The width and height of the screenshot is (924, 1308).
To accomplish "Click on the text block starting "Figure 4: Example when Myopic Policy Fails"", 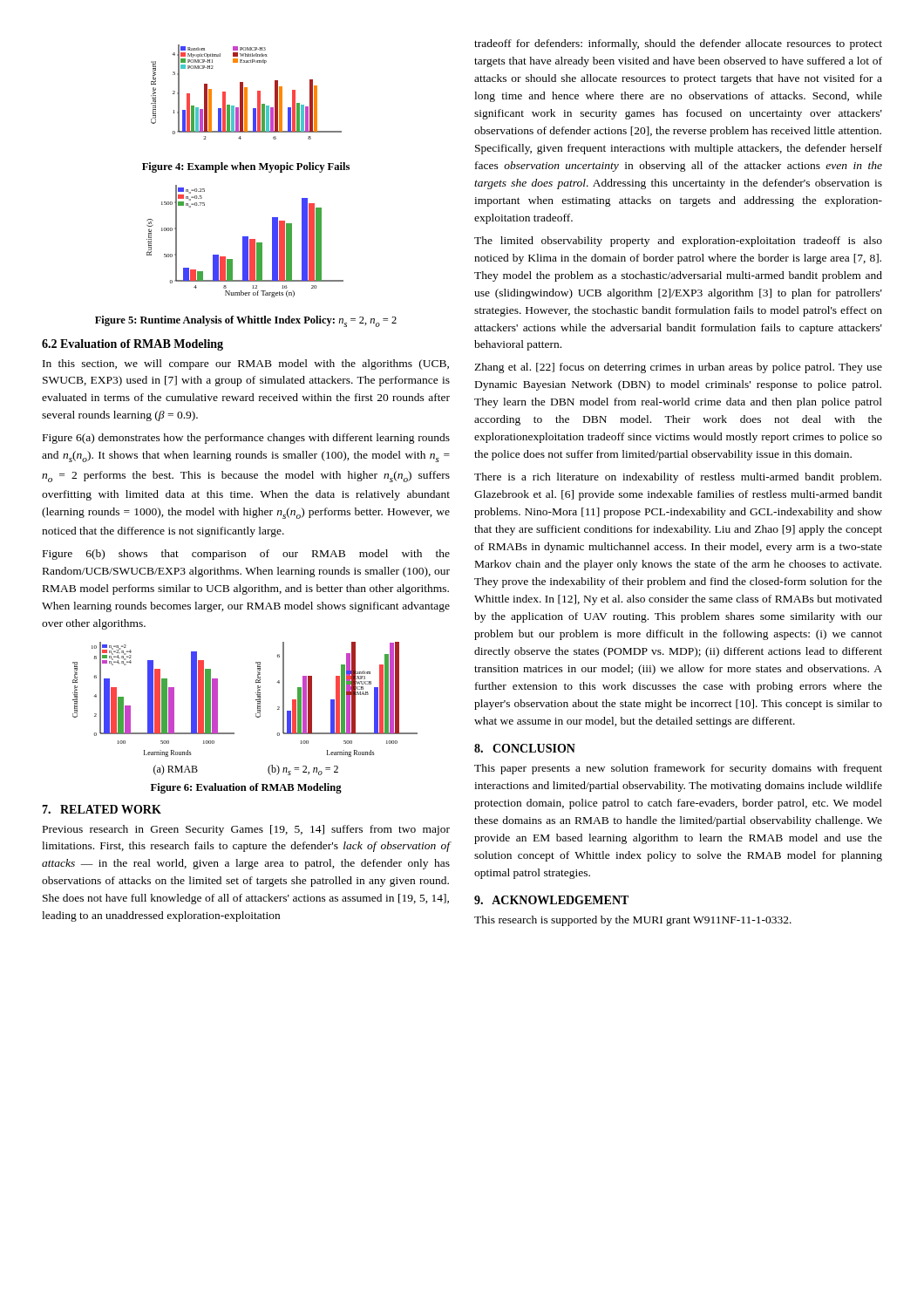I will 246,167.
